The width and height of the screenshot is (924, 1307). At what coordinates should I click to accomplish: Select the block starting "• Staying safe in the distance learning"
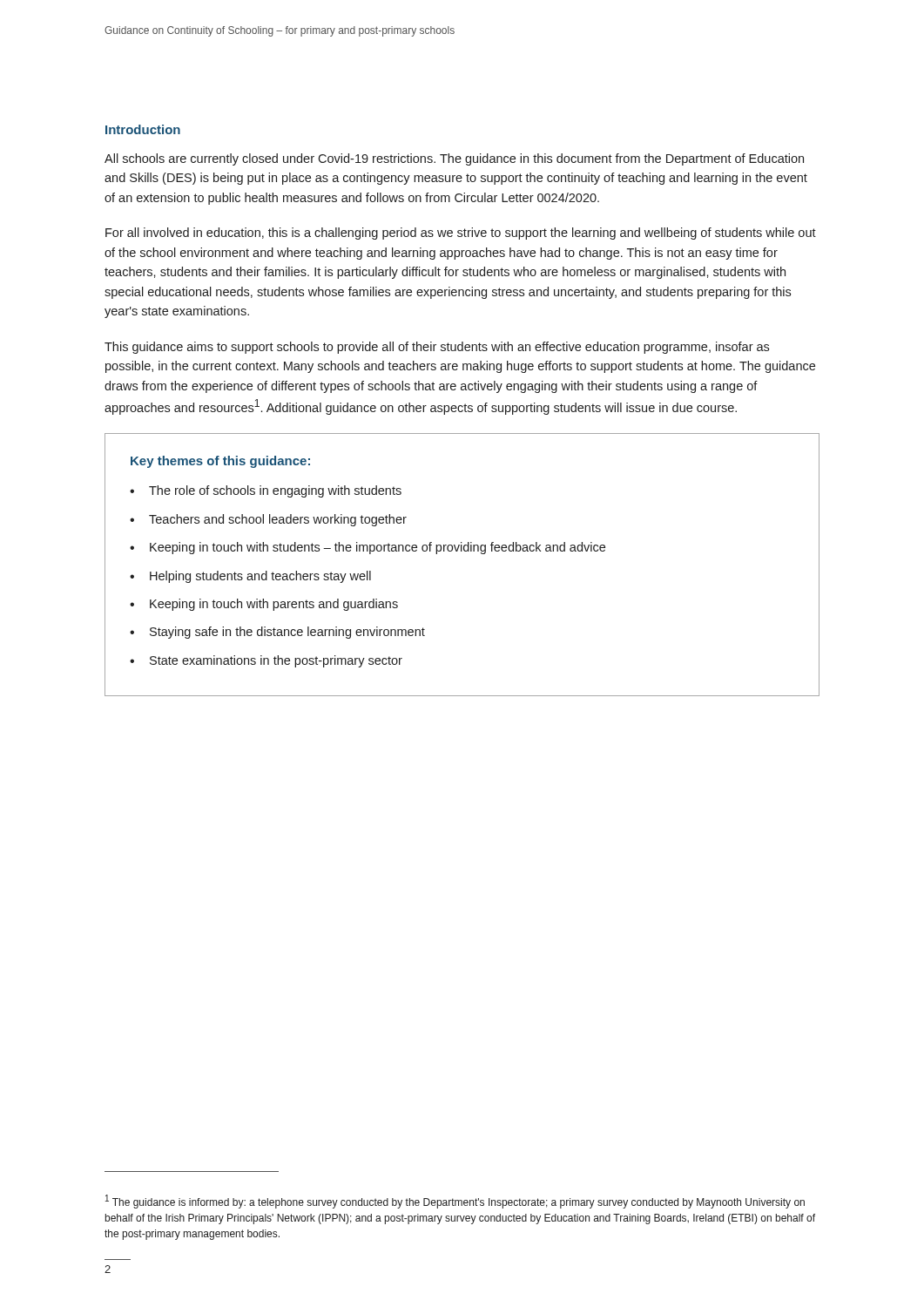pyautogui.click(x=277, y=633)
